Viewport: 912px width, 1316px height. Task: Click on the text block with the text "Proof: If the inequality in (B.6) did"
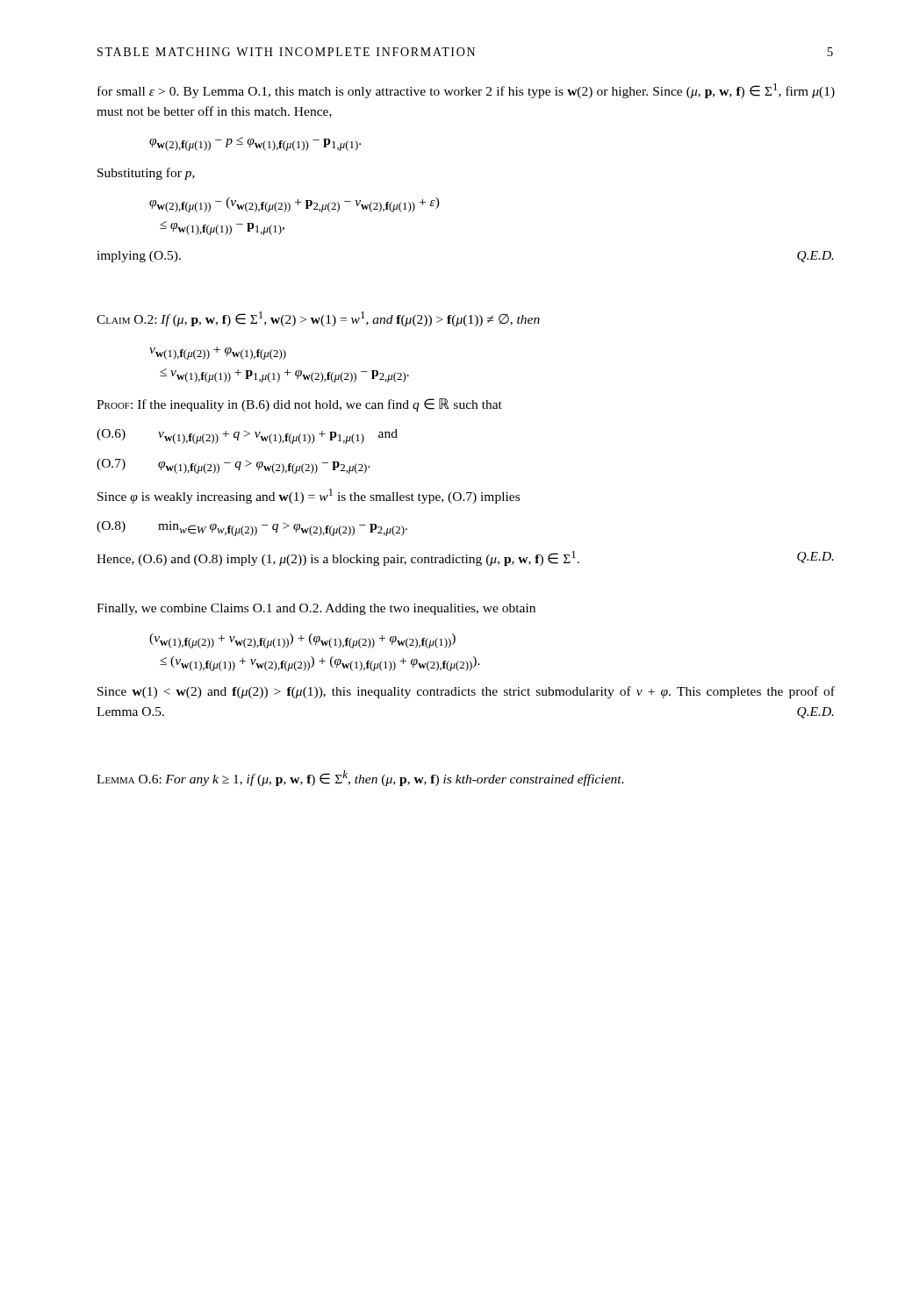(466, 404)
